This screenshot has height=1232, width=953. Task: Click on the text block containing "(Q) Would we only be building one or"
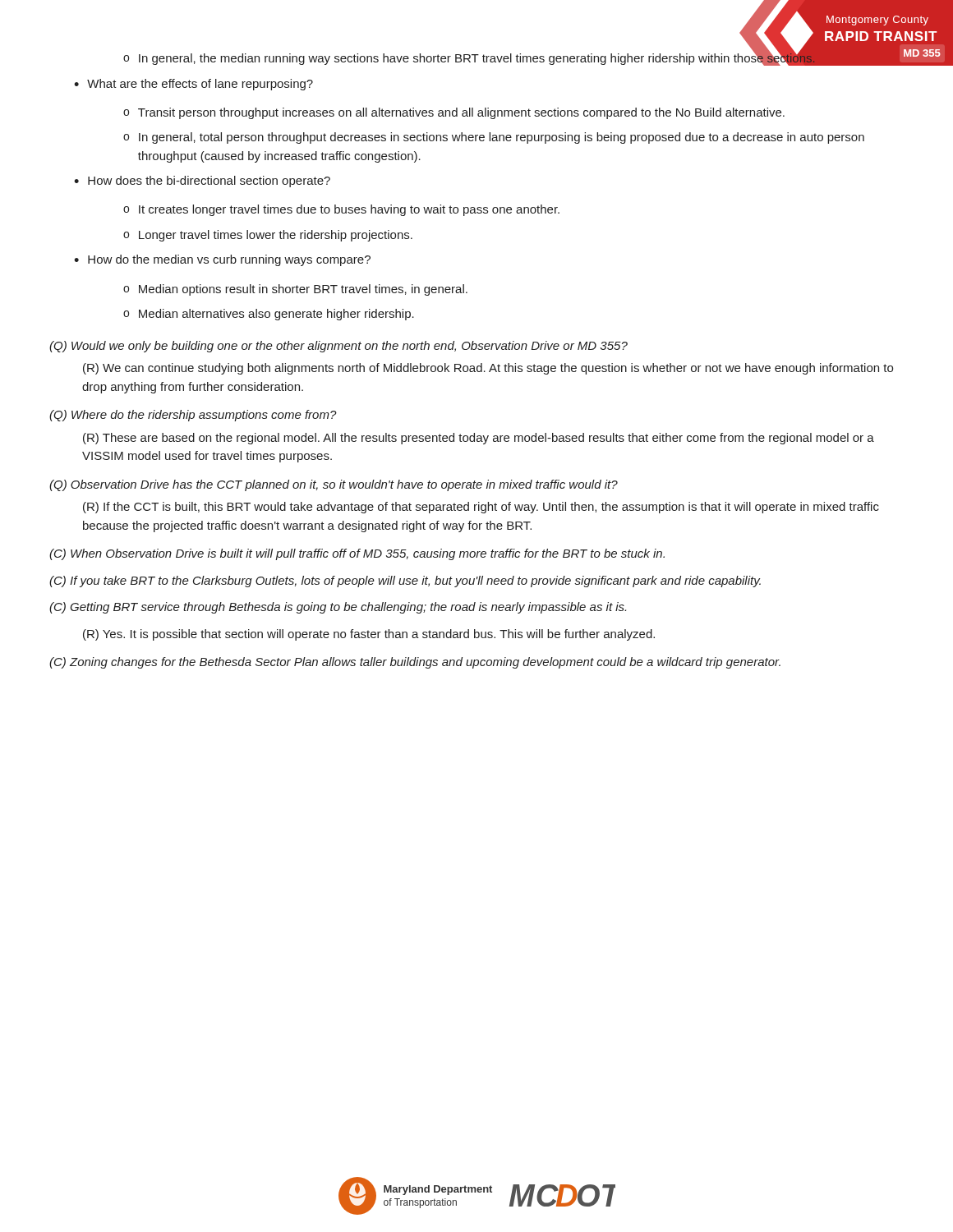338,345
